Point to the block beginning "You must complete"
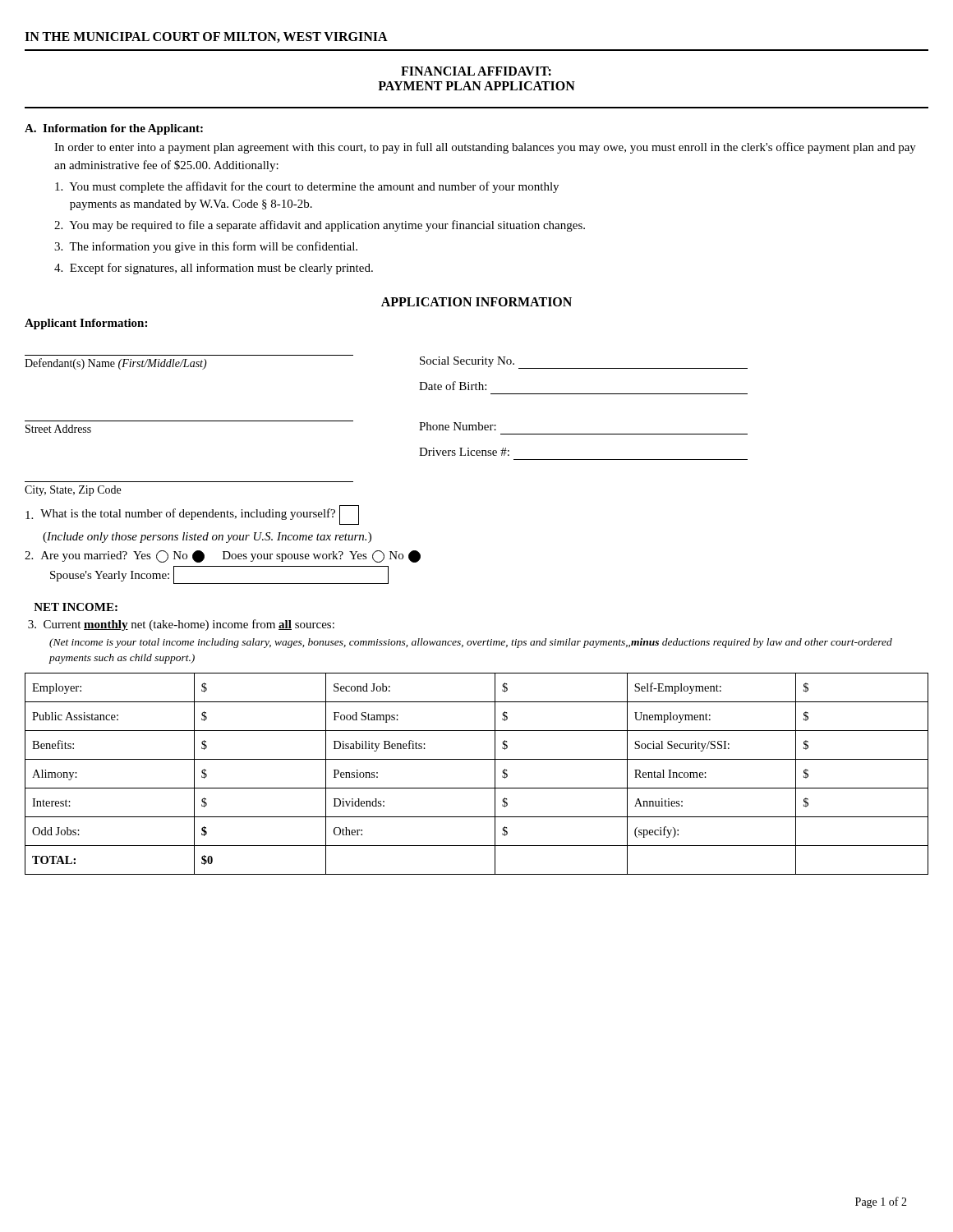The width and height of the screenshot is (953, 1232). click(x=307, y=195)
